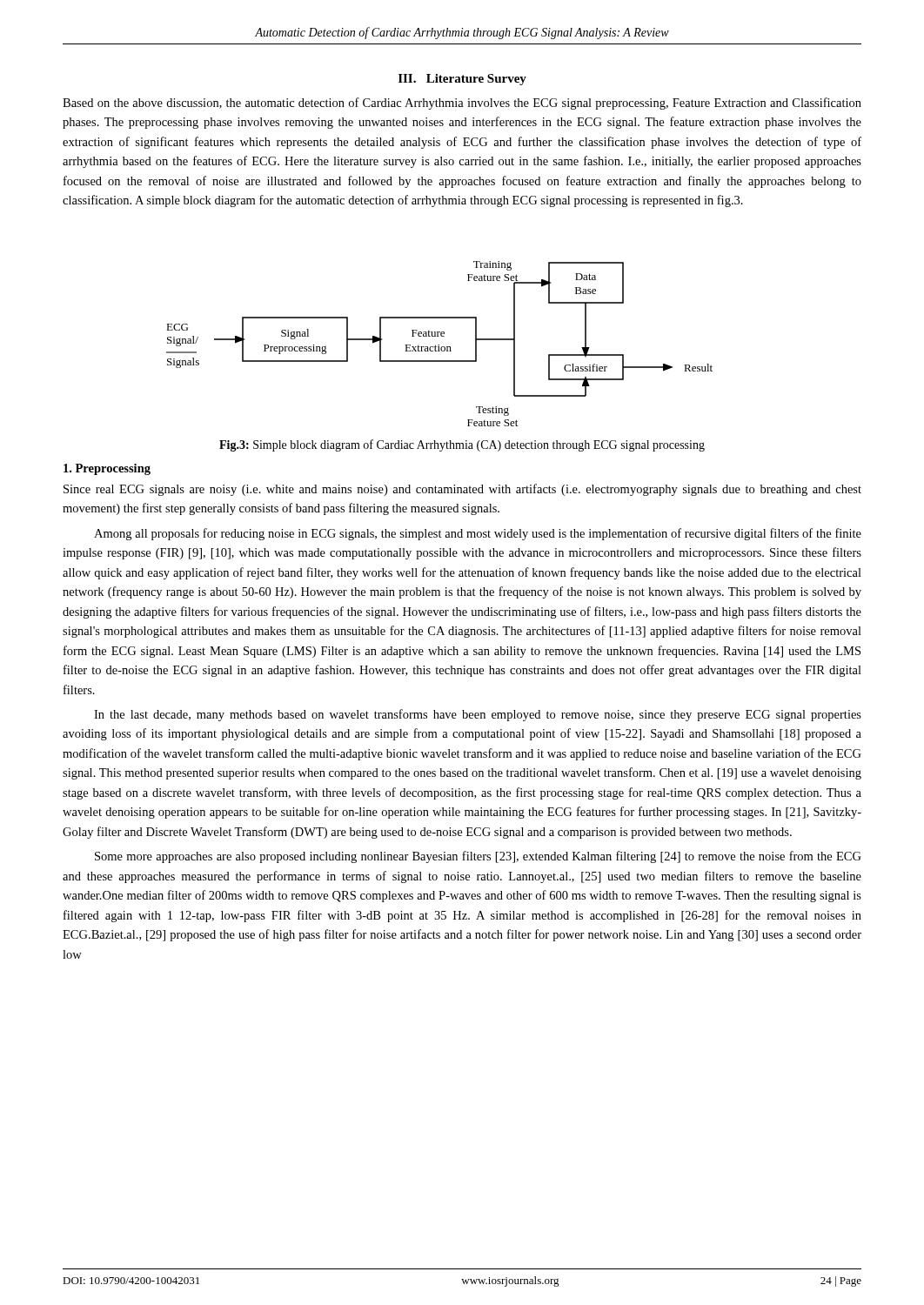The width and height of the screenshot is (924, 1305).
Task: Locate the region starting "III. Literature Survey"
Action: (462, 79)
